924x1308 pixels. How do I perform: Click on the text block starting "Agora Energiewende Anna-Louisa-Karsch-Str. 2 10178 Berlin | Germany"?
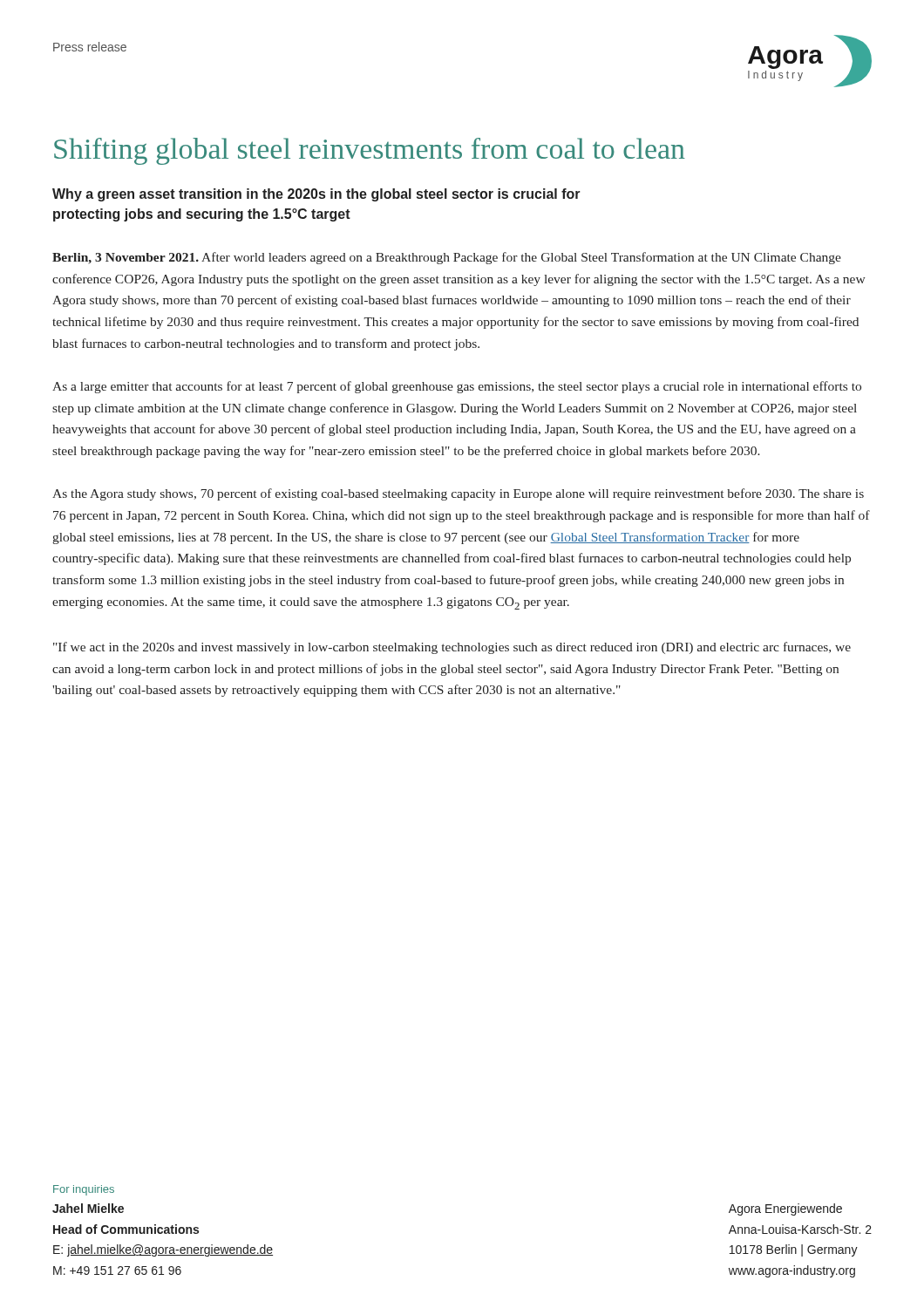click(800, 1240)
